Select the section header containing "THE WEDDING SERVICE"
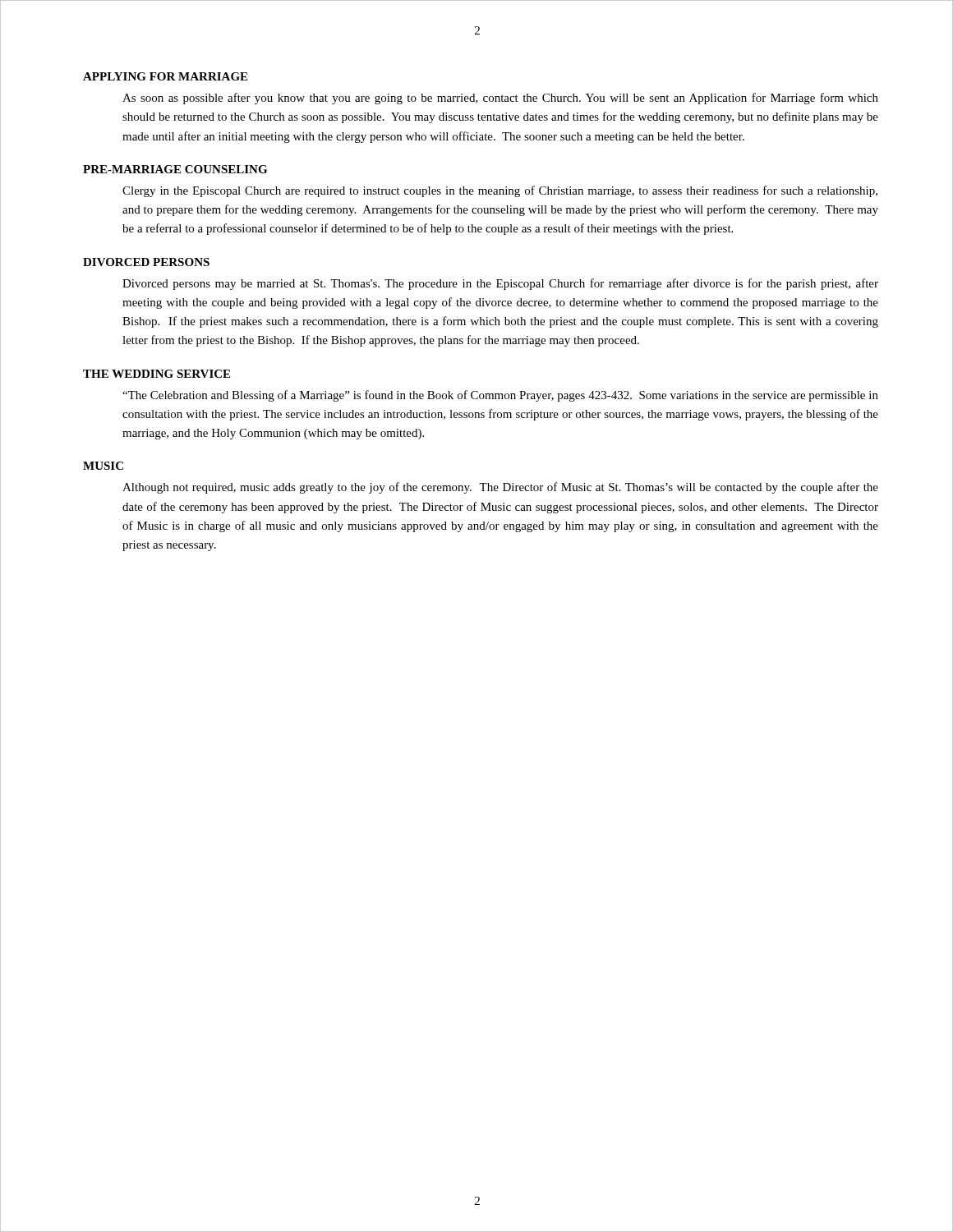The image size is (953, 1232). tap(157, 373)
